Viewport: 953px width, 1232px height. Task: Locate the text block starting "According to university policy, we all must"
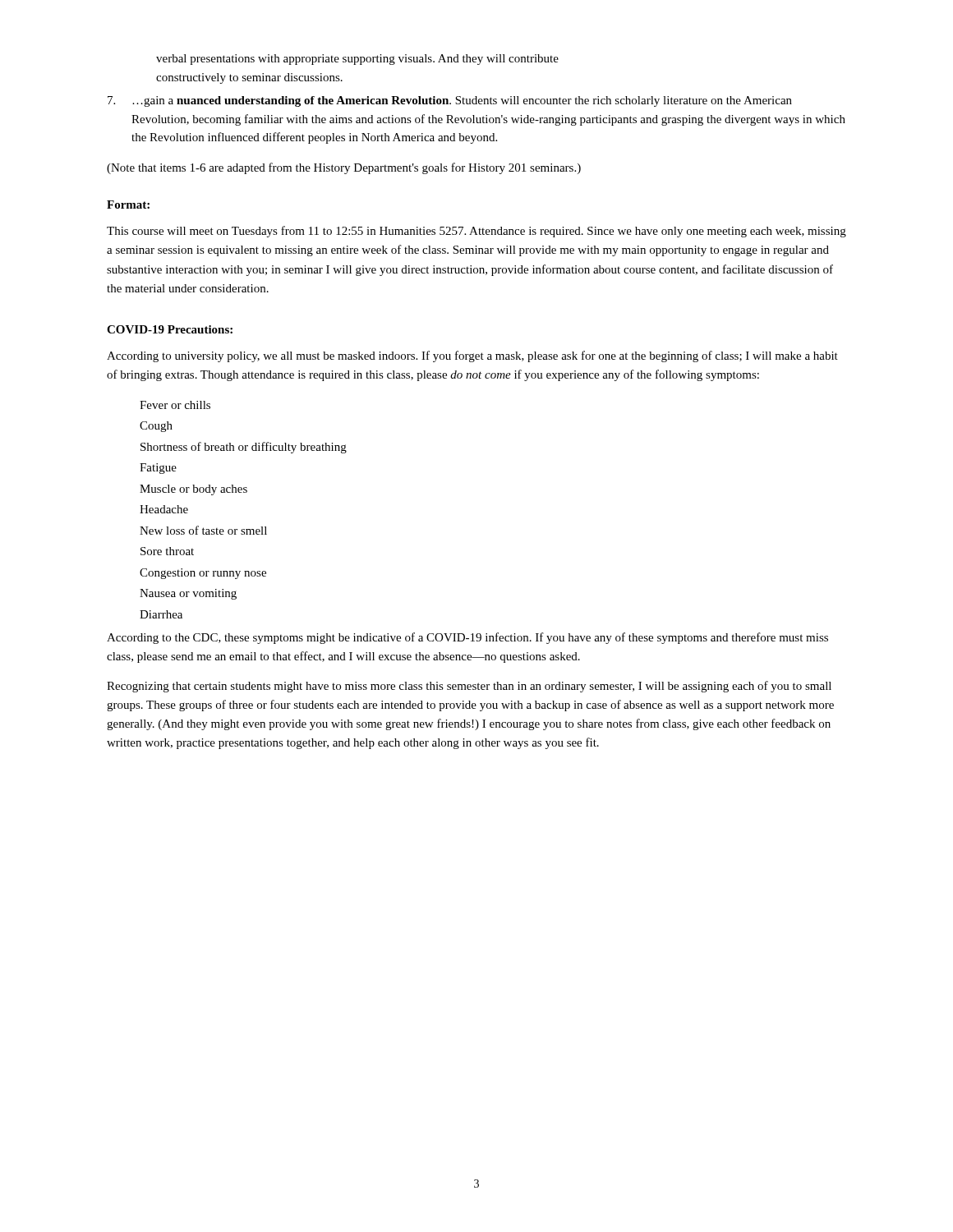point(472,365)
